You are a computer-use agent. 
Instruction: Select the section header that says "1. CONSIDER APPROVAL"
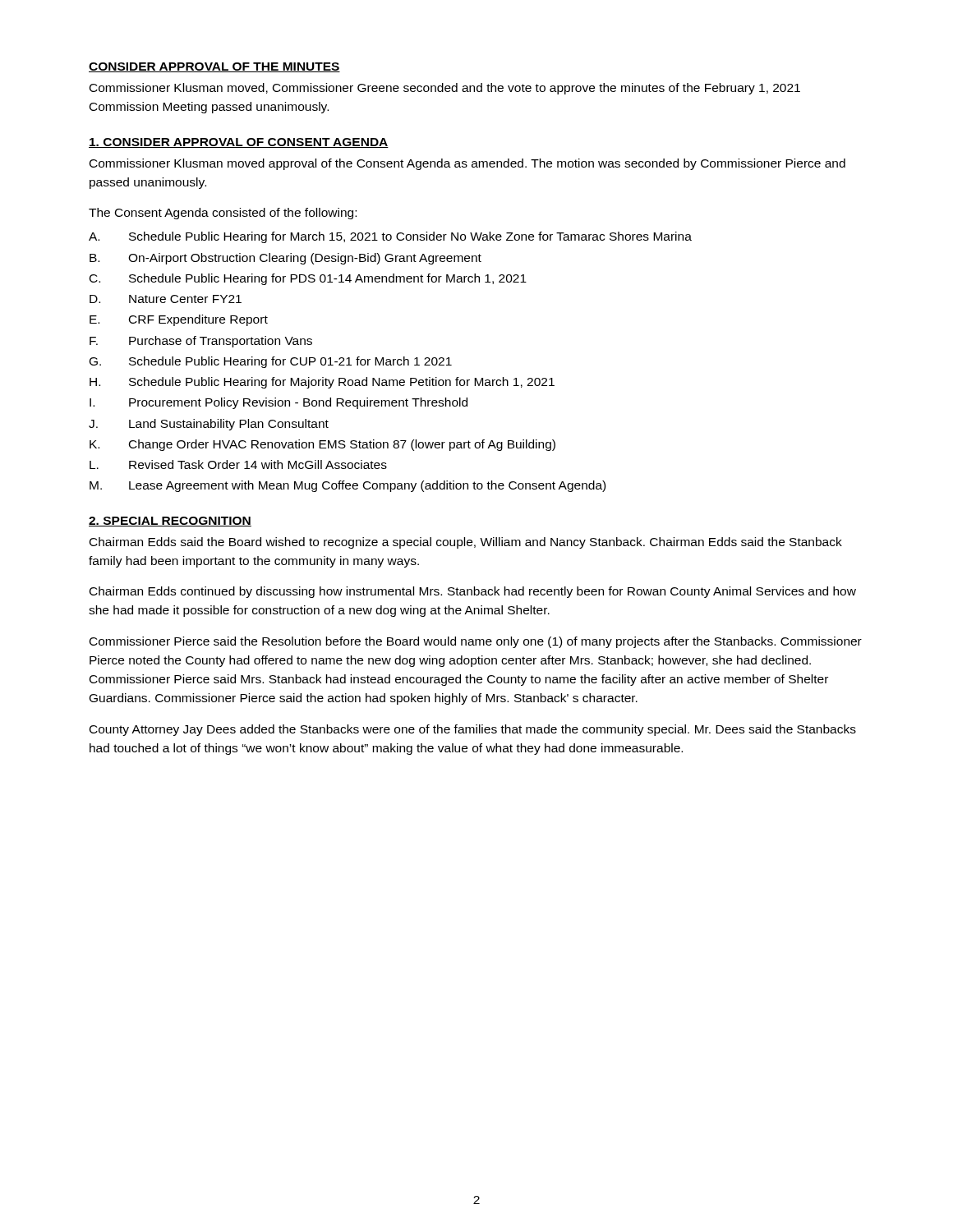point(238,141)
